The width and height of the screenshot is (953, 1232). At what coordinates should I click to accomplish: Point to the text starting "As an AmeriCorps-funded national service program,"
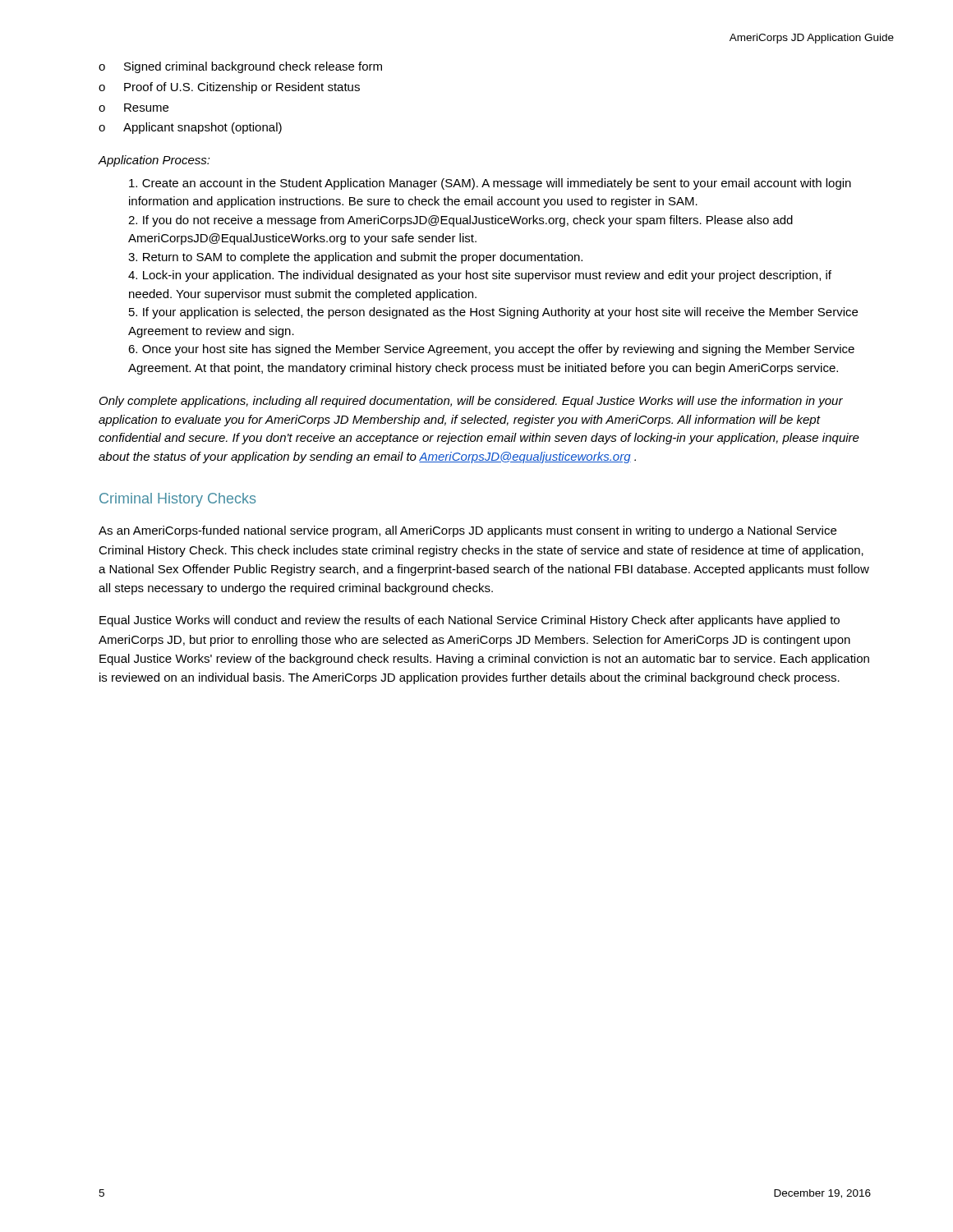click(484, 559)
